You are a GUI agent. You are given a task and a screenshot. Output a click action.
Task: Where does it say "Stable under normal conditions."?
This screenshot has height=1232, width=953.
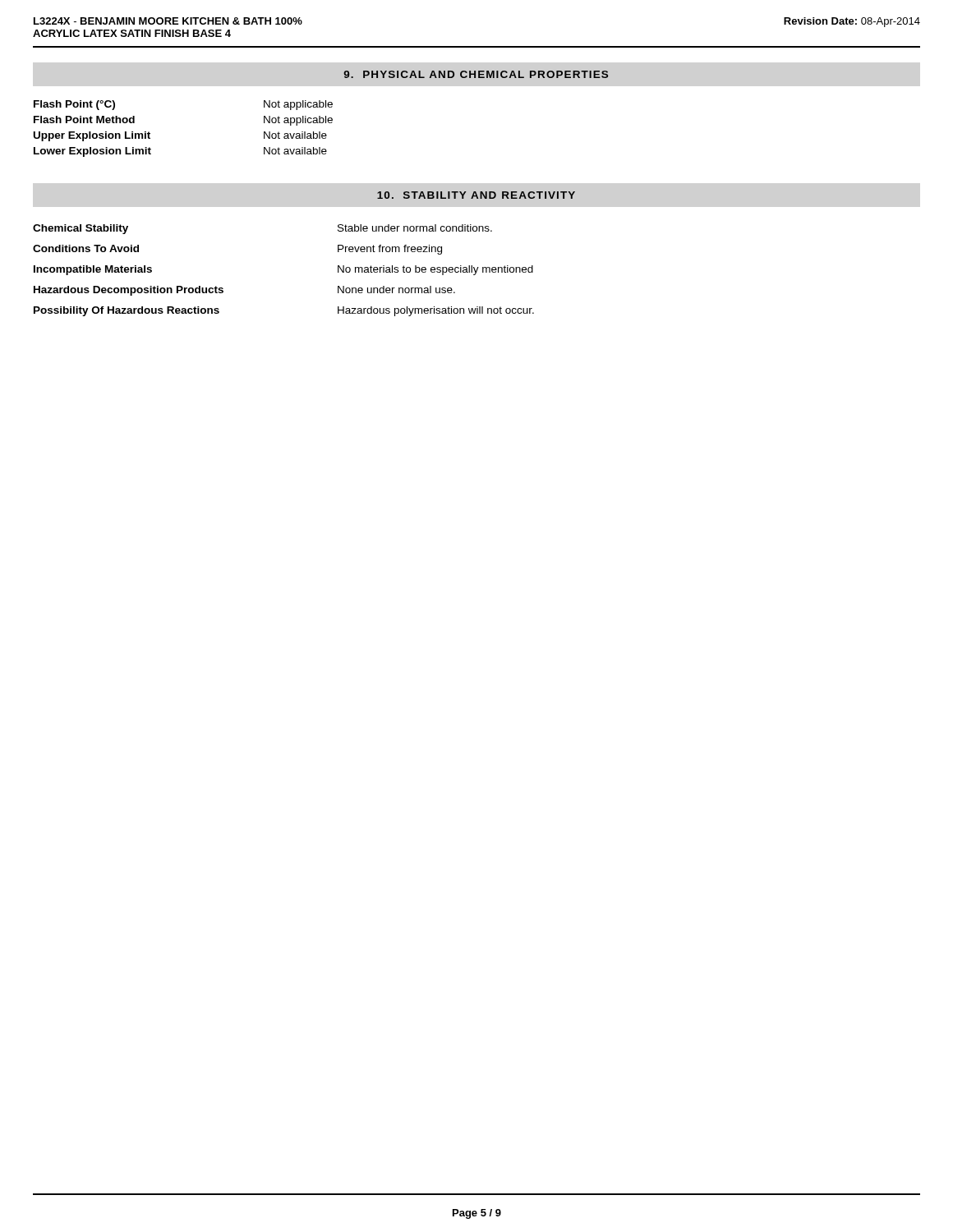415,228
